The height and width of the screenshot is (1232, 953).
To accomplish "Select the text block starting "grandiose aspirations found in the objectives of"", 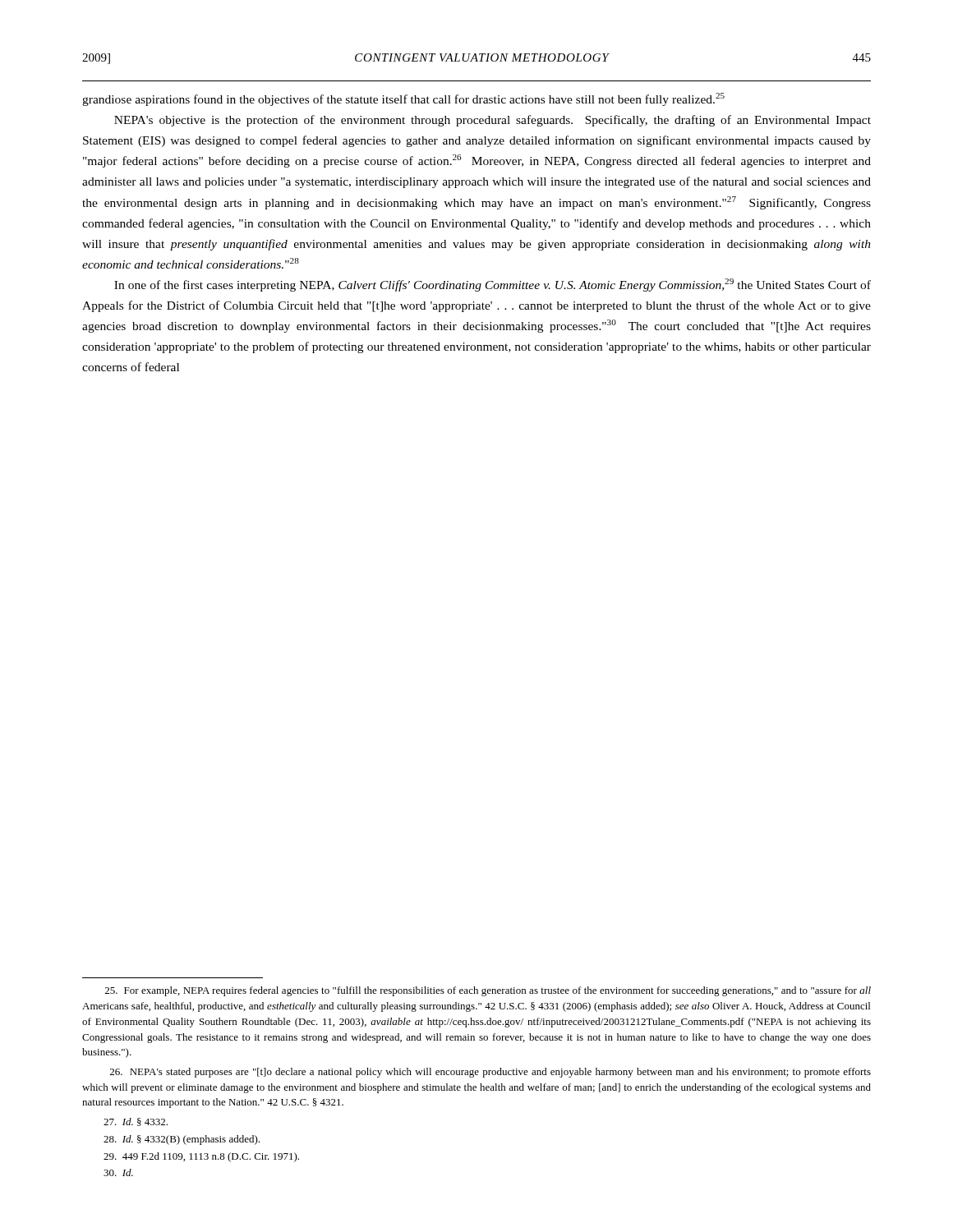I will pos(403,98).
